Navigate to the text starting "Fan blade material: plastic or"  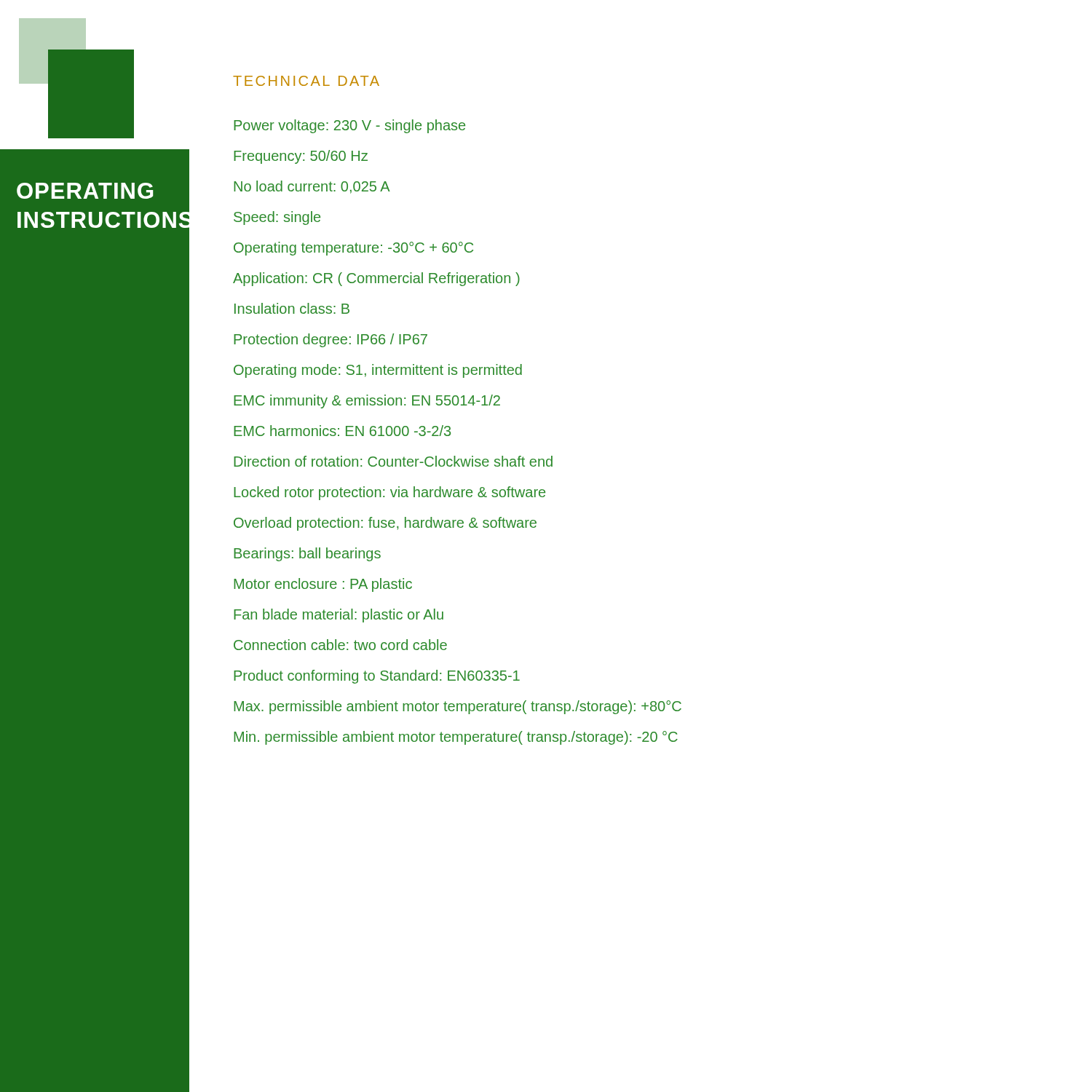click(339, 614)
